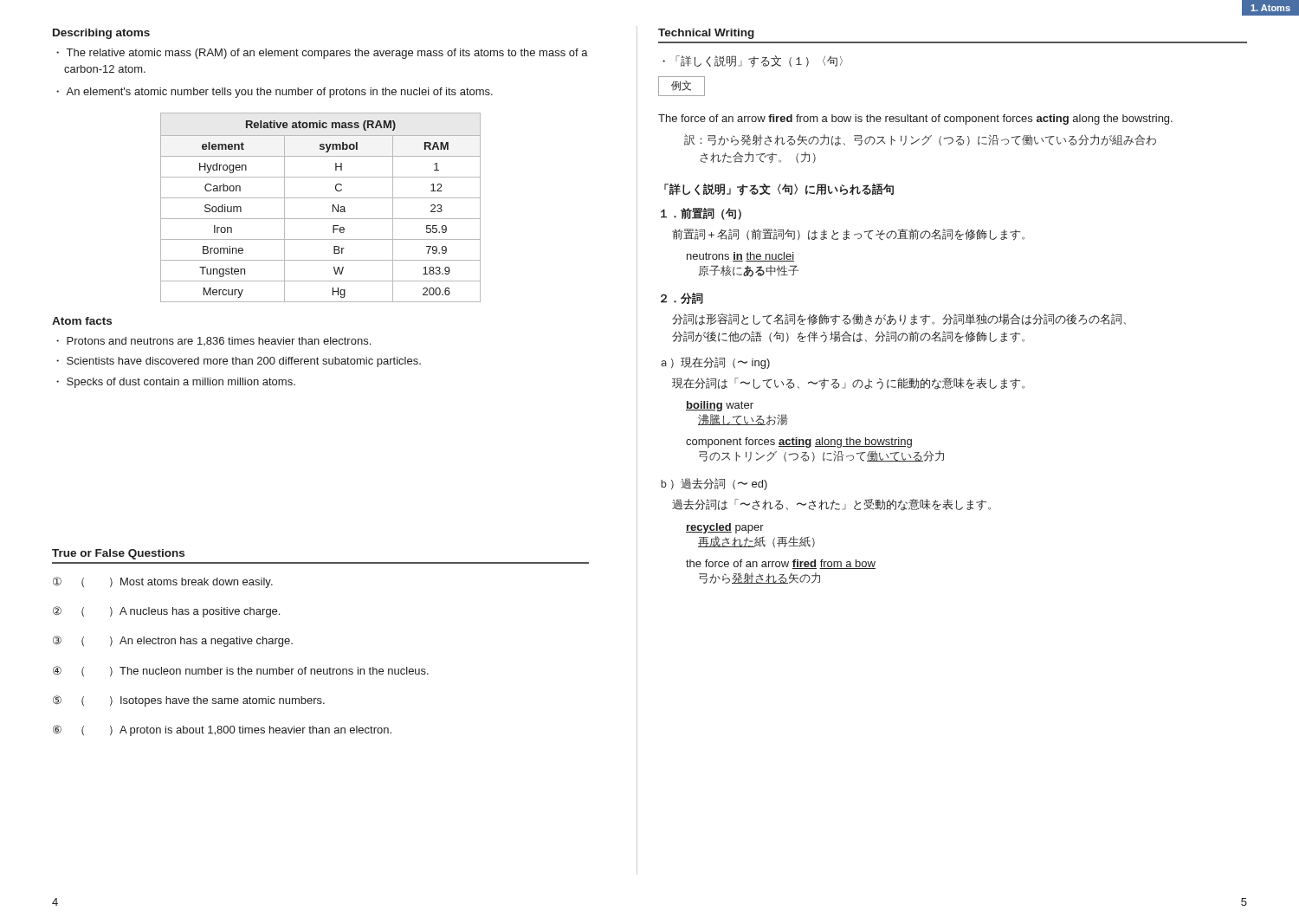Viewport: 1299px width, 924px height.
Task: Select the list item that reads "・ Scientists have discovered more than"
Action: point(237,361)
